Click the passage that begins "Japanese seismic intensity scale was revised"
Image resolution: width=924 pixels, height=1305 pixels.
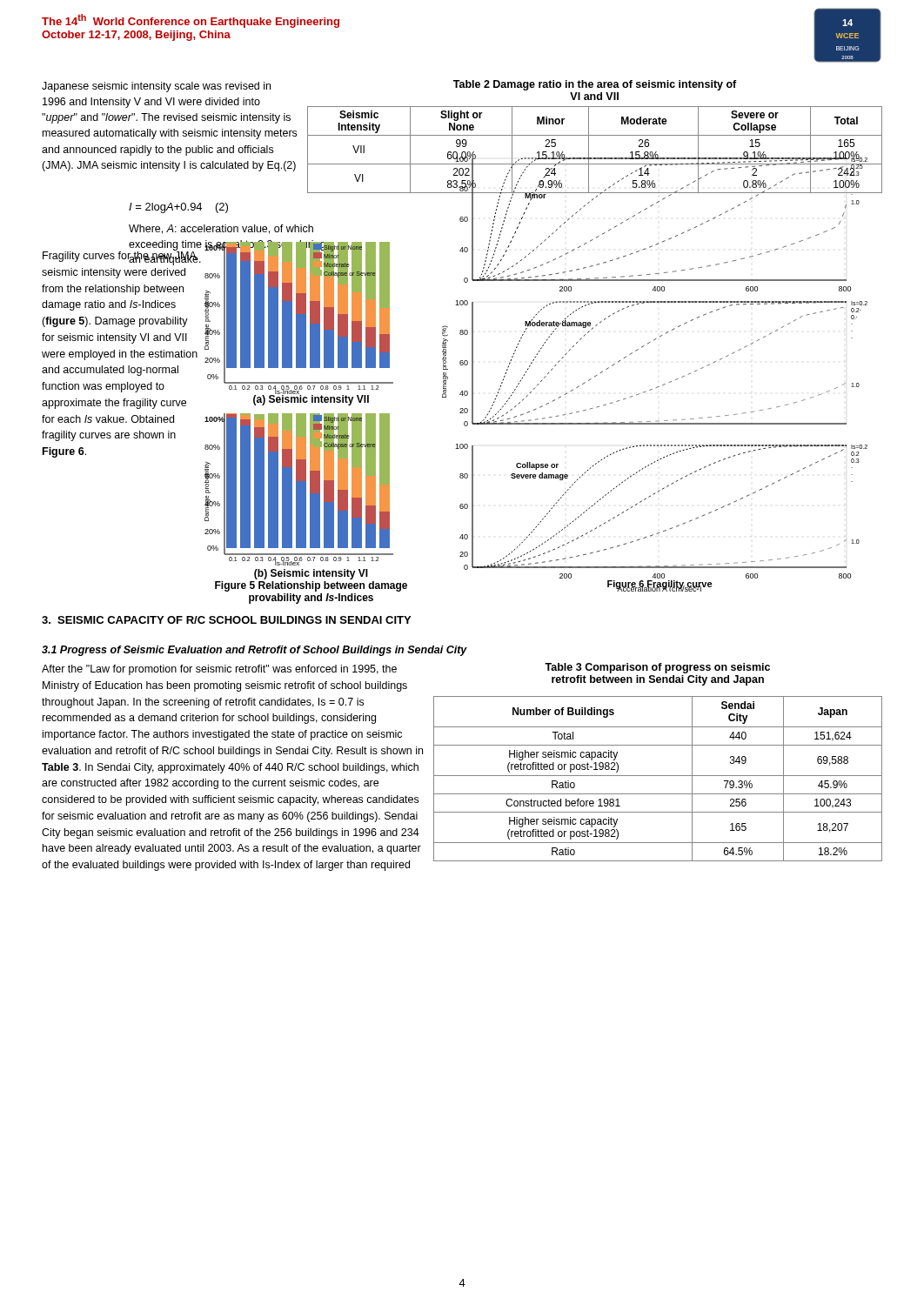[x=170, y=126]
